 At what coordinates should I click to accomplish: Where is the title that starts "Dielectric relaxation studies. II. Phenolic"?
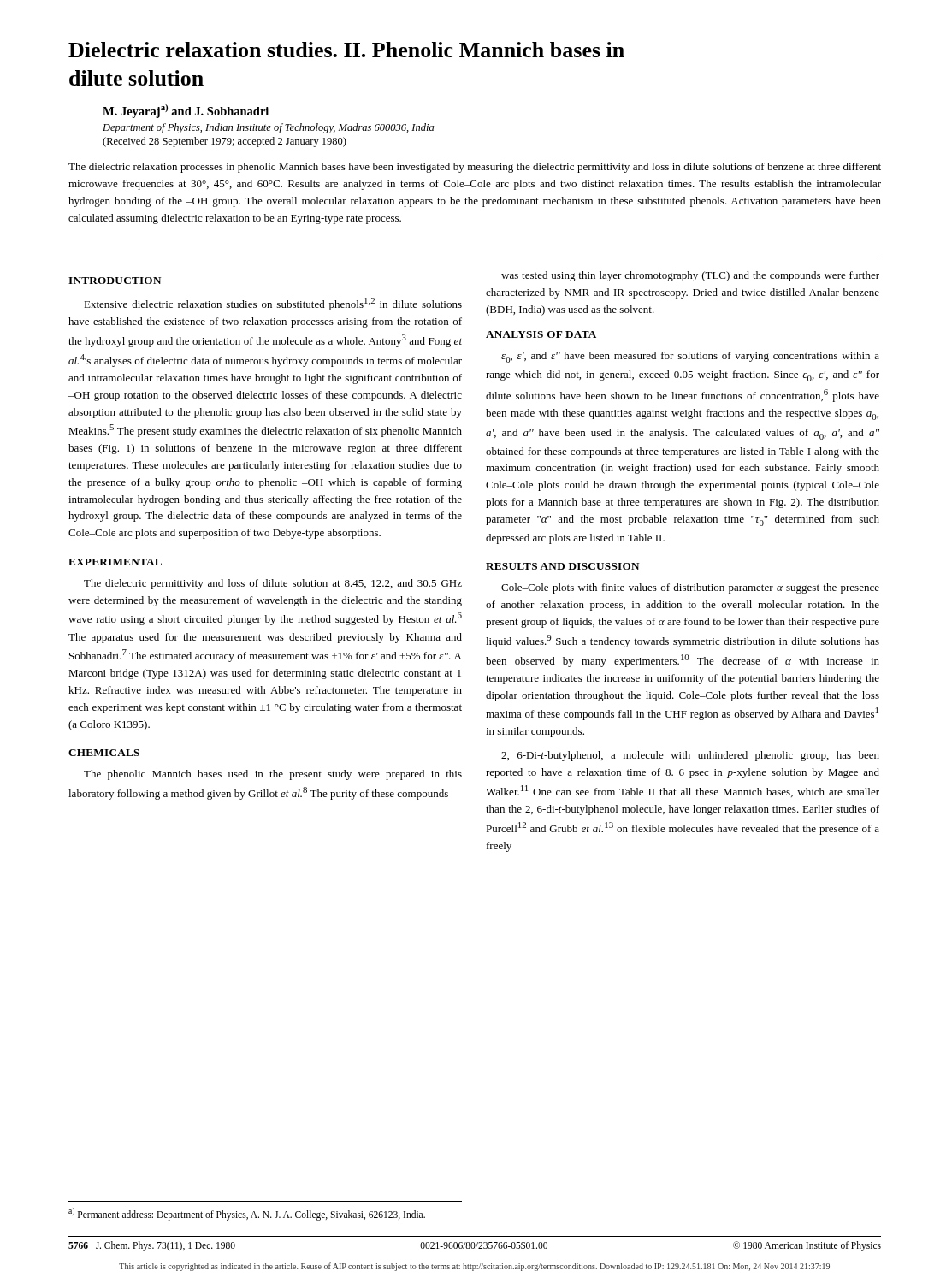(x=347, y=64)
